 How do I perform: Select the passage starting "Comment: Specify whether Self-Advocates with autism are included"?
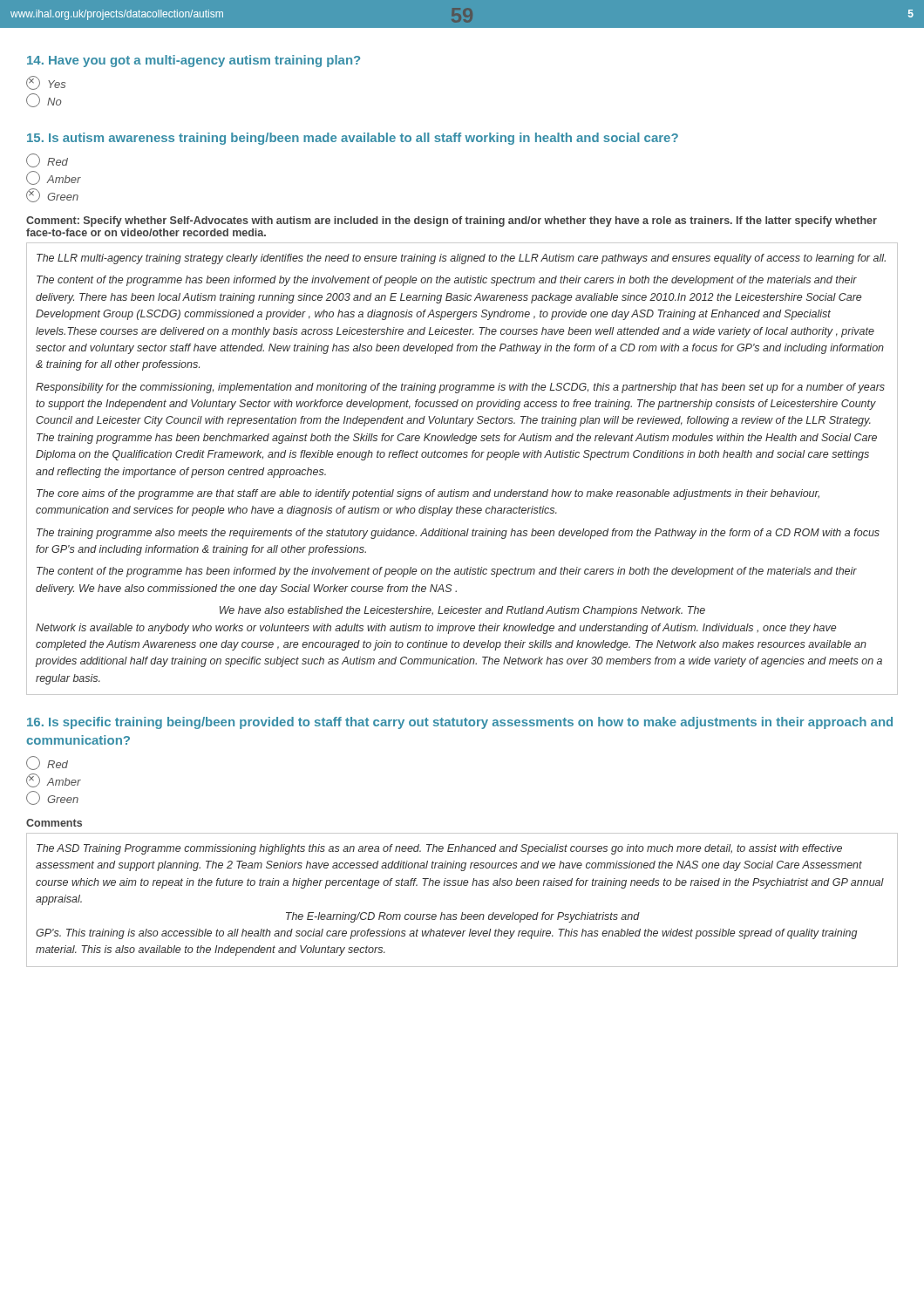(x=452, y=227)
